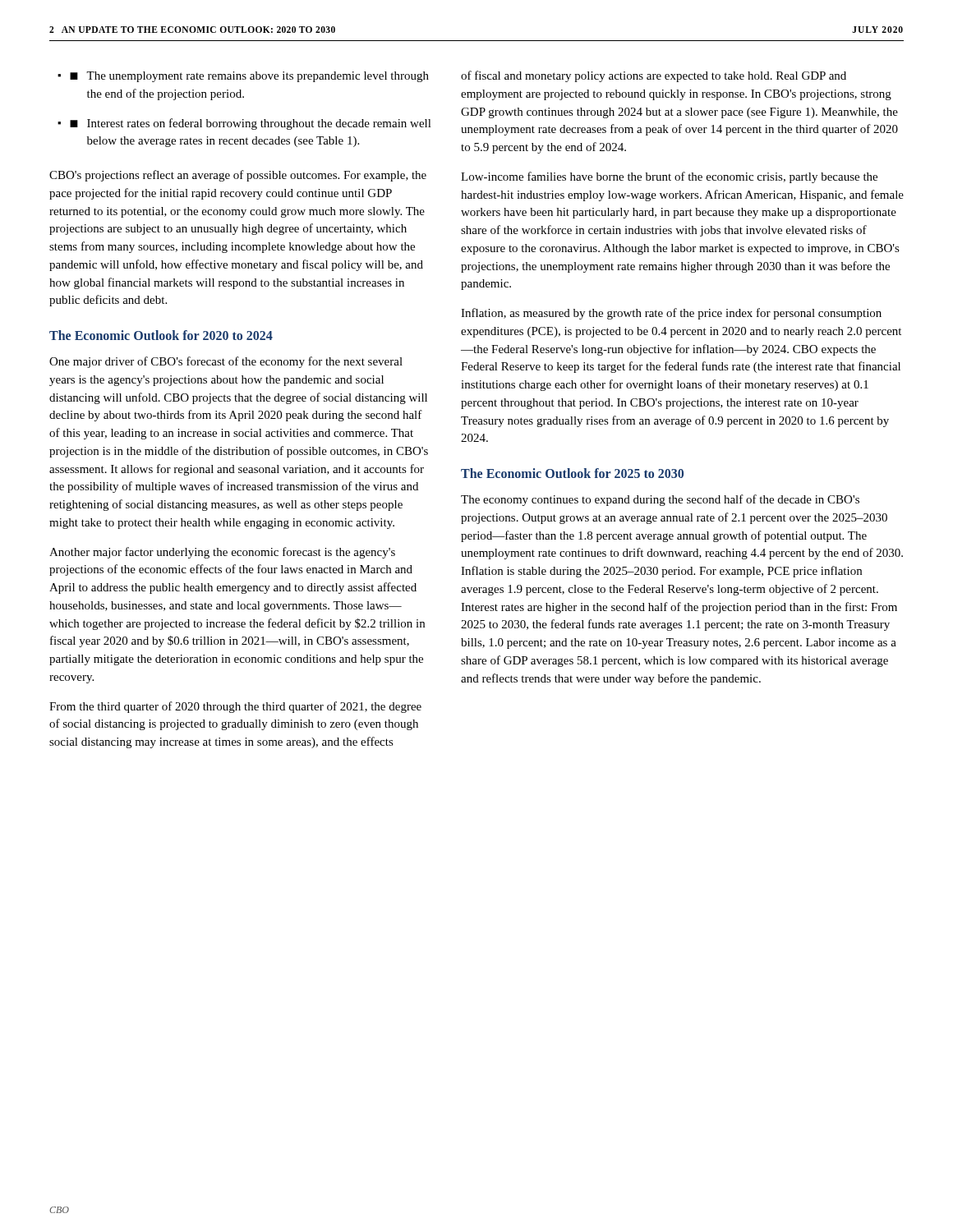Select the text block that says "One major driver of CBO's forecast"

pos(239,442)
